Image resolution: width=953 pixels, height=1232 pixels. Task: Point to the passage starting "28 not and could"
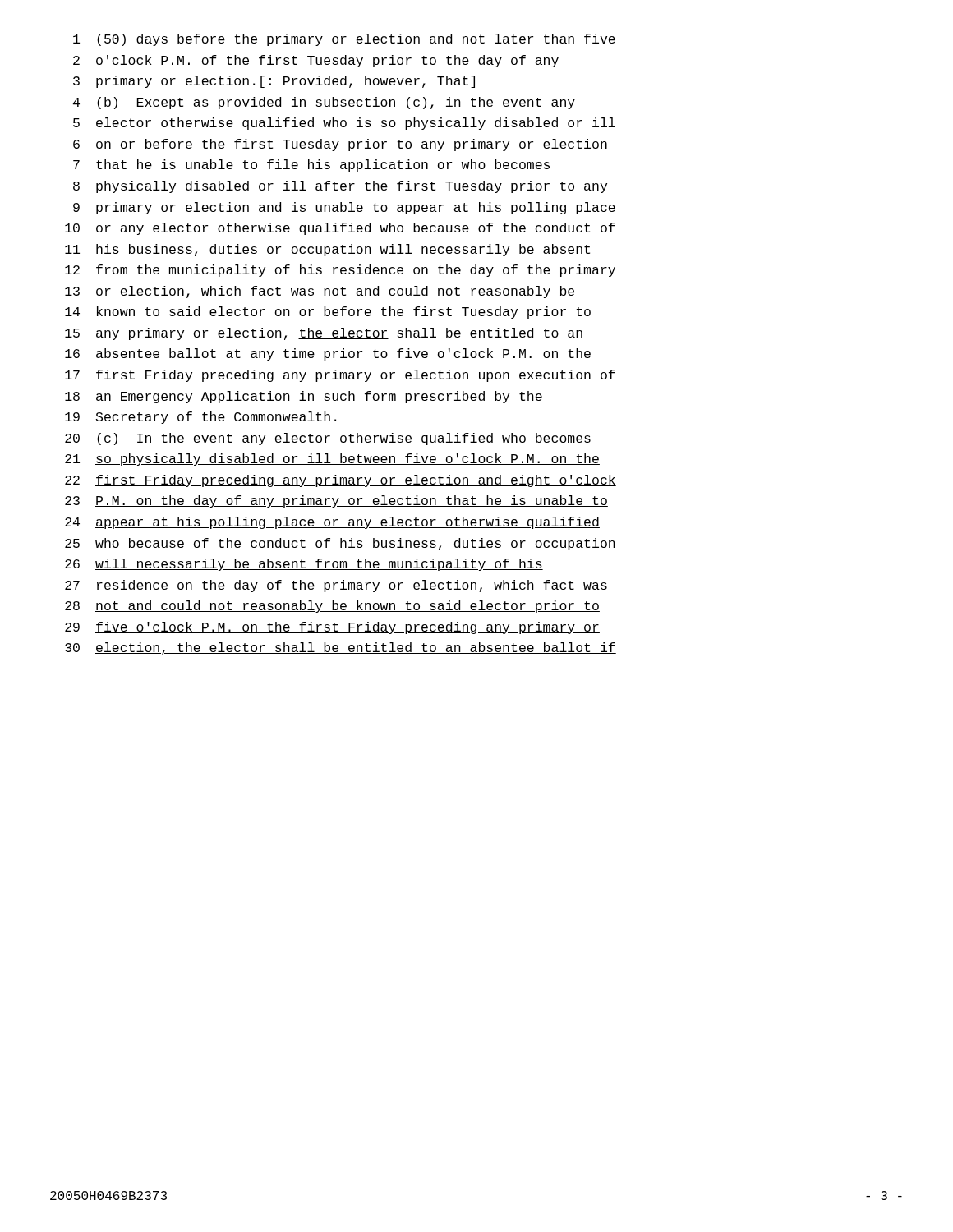(x=324, y=607)
